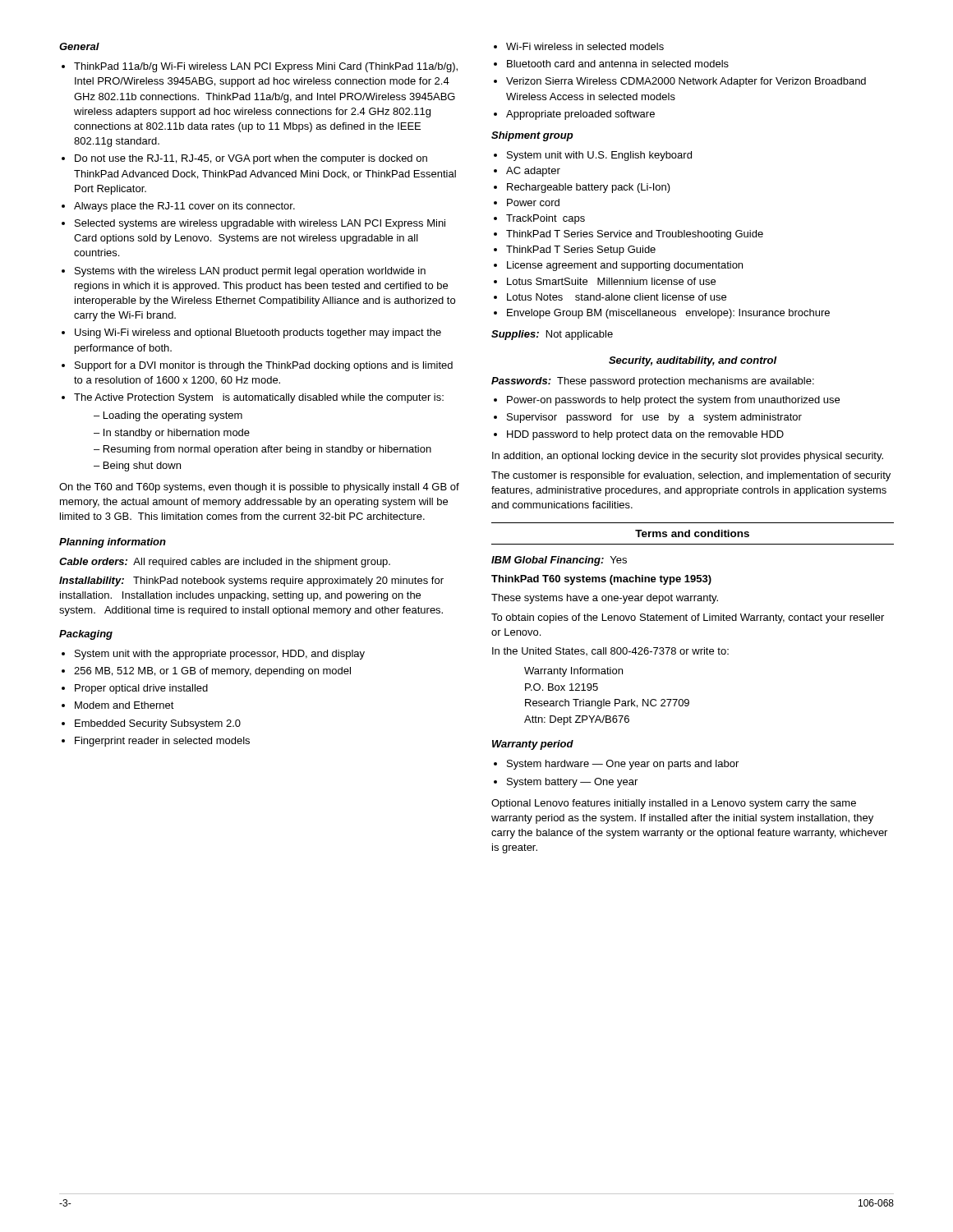Select the text starting "Using Wi-Fi wireless"
953x1232 pixels.
coord(258,340)
